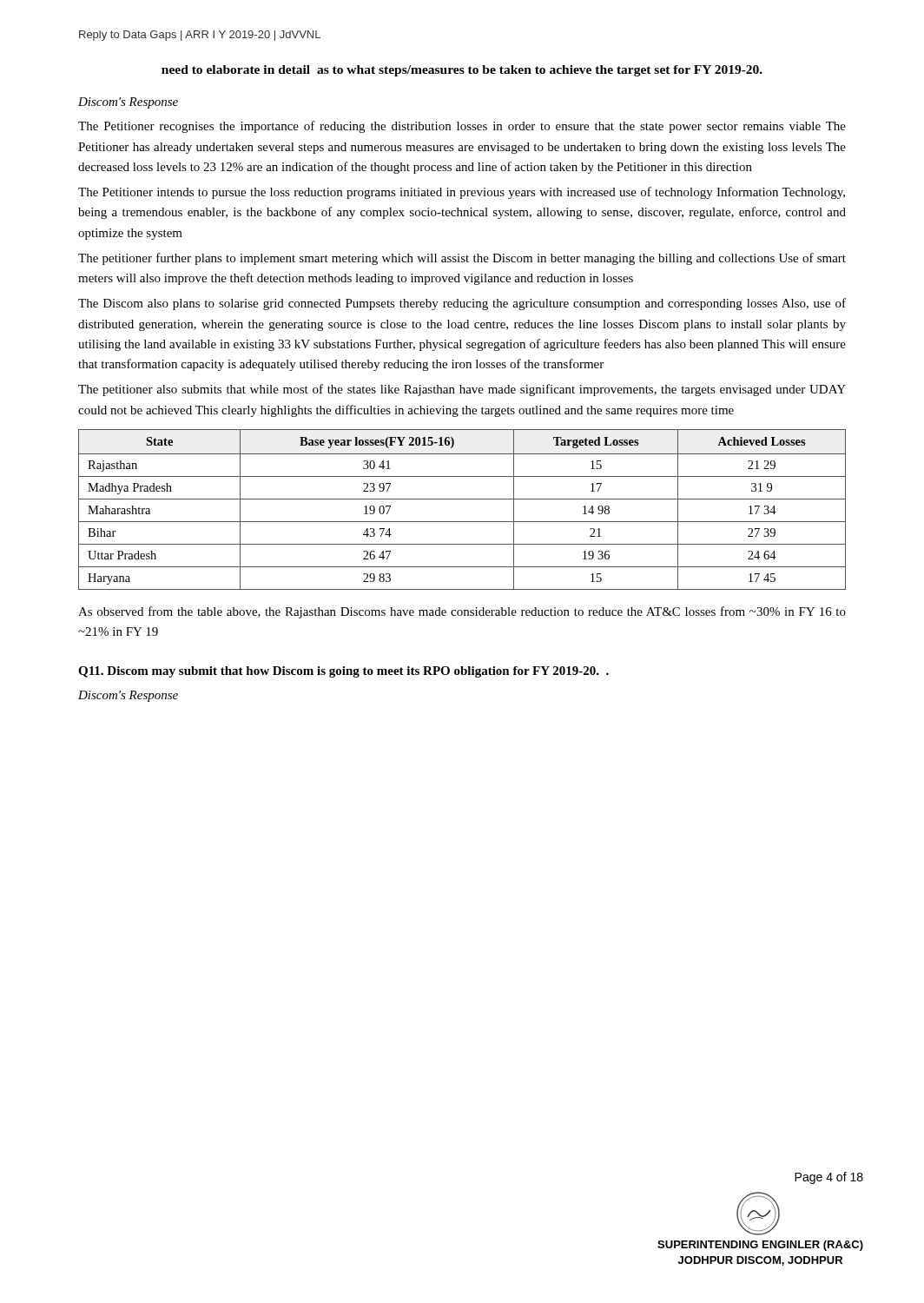Locate the text block that says "The Petitioner recognises the importance"
The width and height of the screenshot is (924, 1303).
[x=462, y=146]
